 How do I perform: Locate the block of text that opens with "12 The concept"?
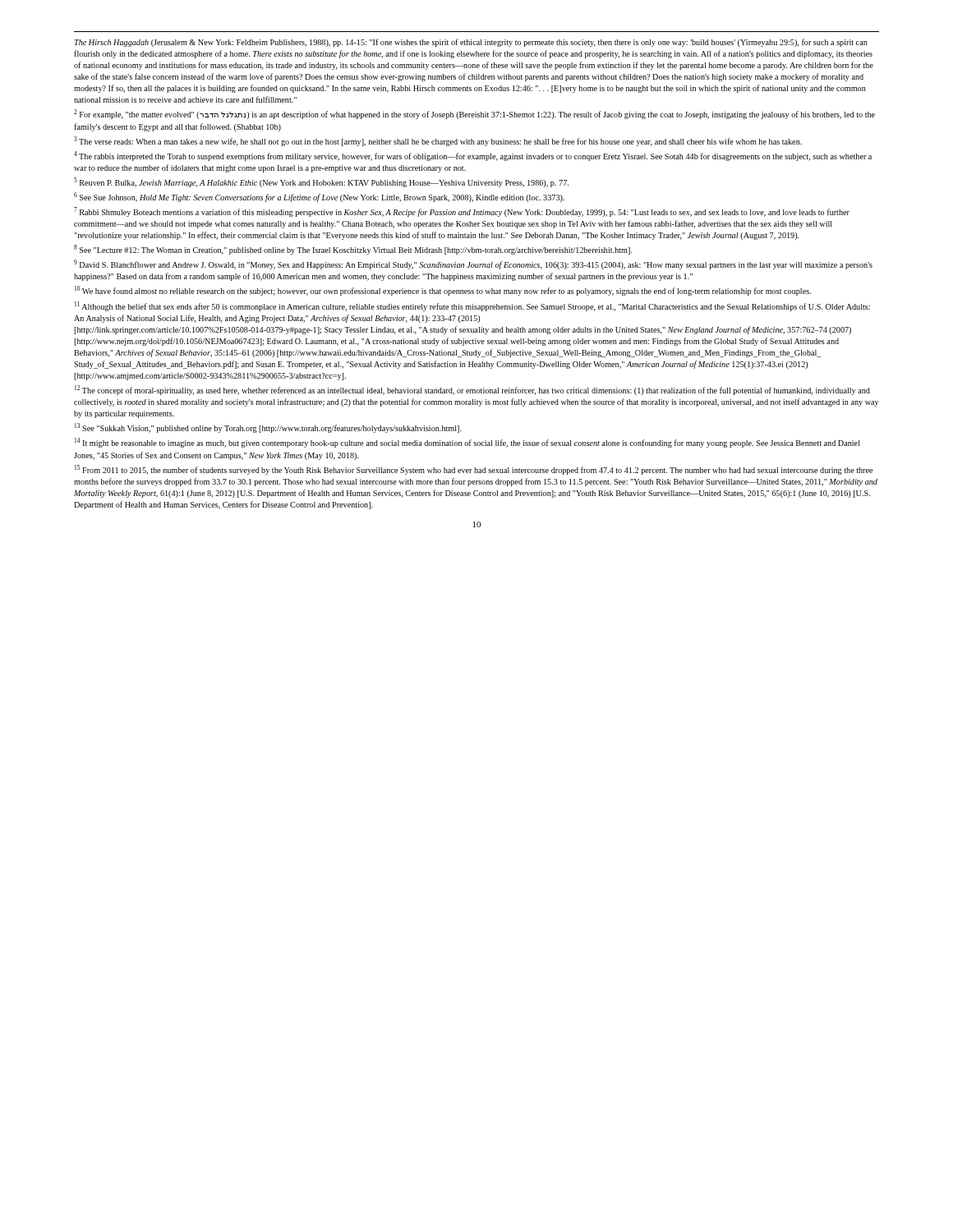point(476,402)
